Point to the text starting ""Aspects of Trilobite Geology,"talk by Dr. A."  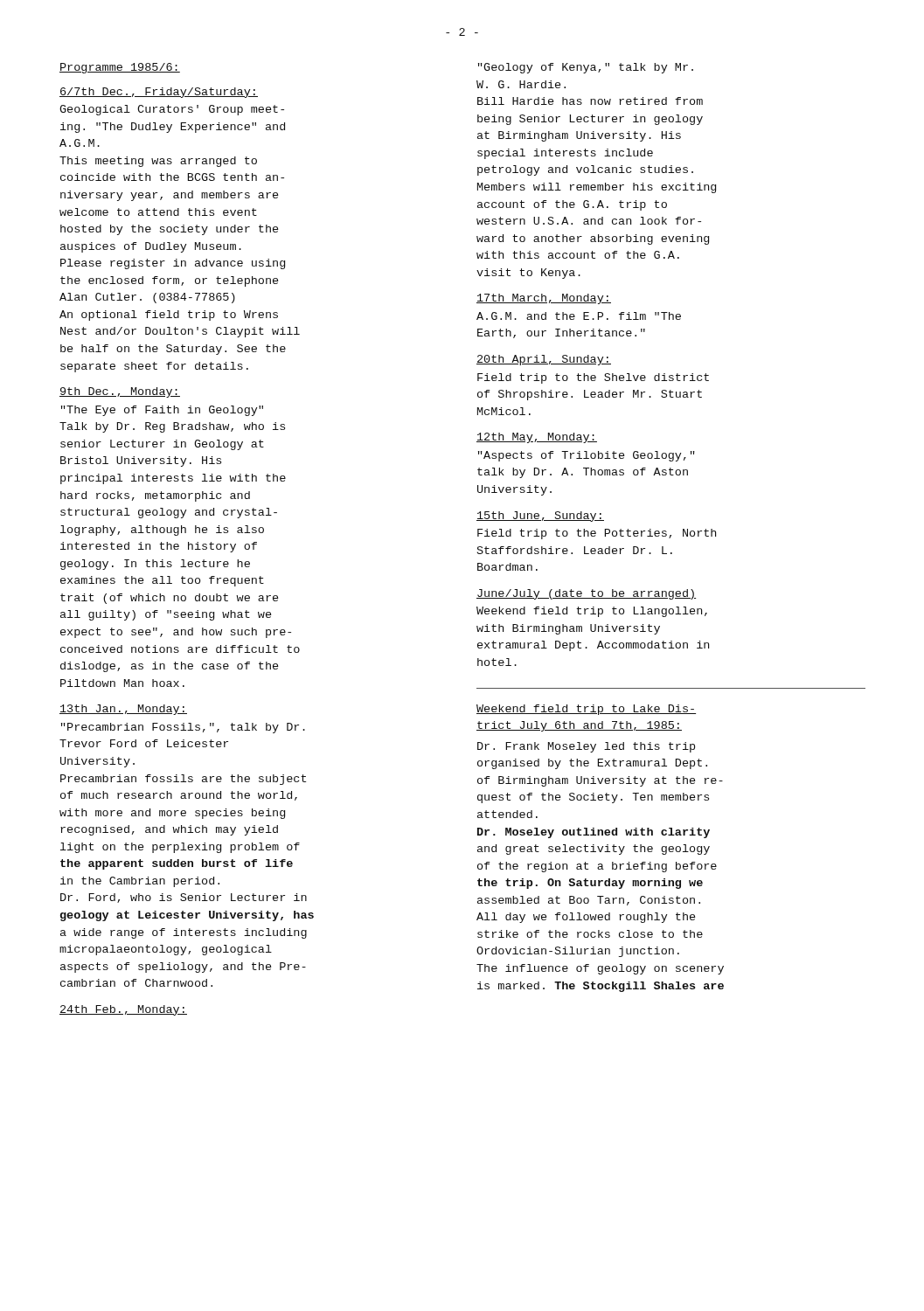586,473
